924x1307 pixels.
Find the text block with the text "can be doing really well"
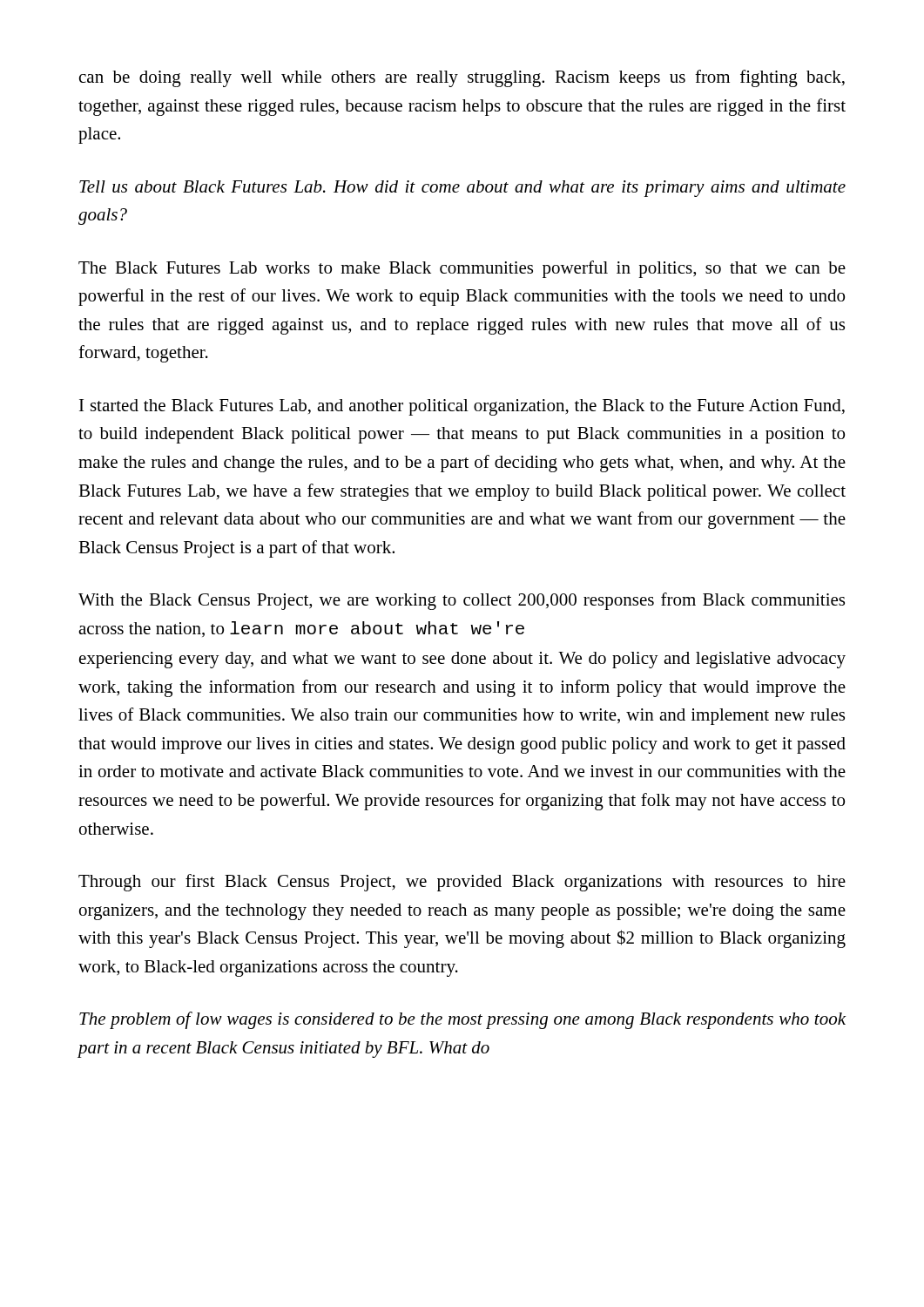point(462,105)
